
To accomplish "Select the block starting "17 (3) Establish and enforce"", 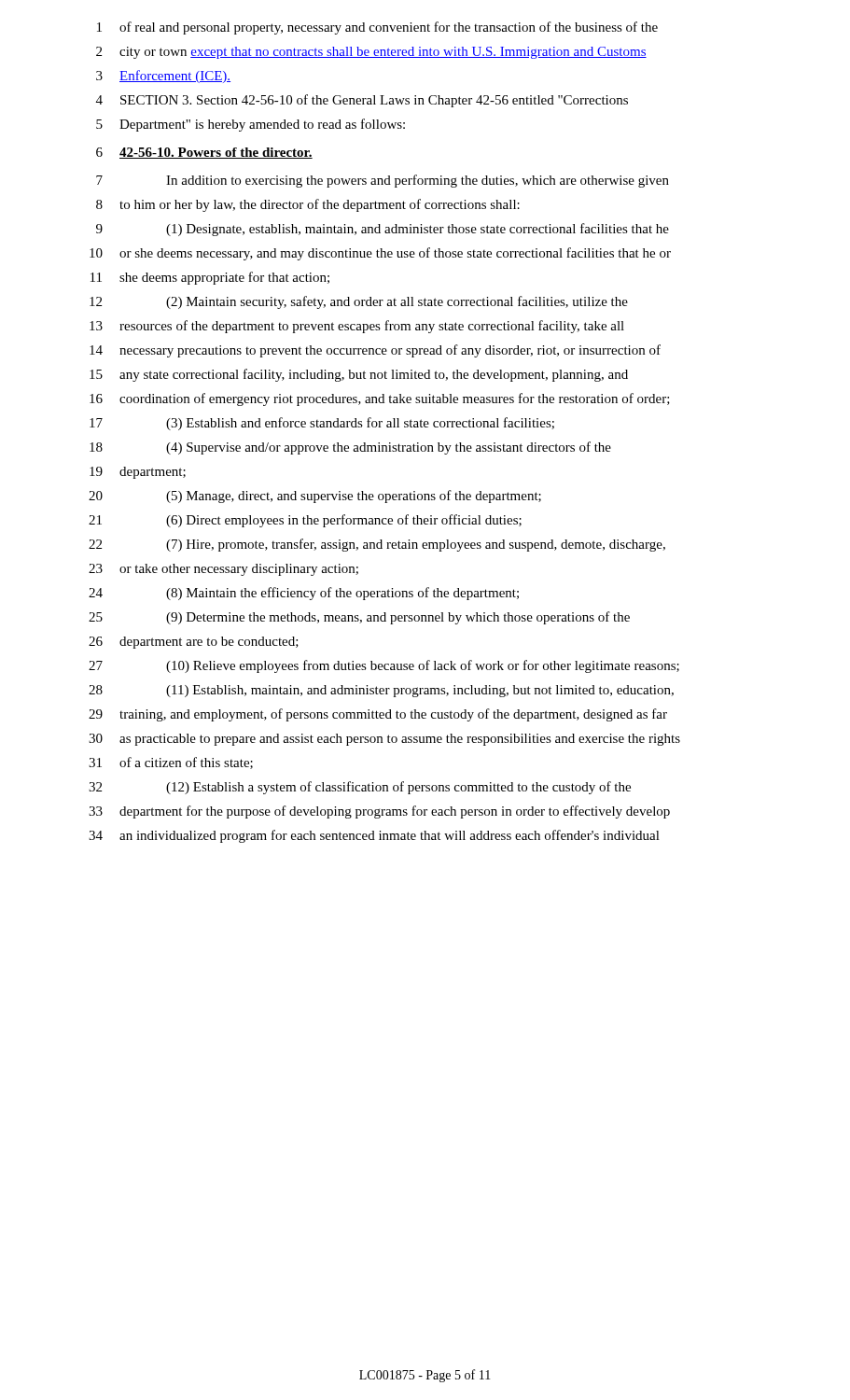I will pos(437,423).
